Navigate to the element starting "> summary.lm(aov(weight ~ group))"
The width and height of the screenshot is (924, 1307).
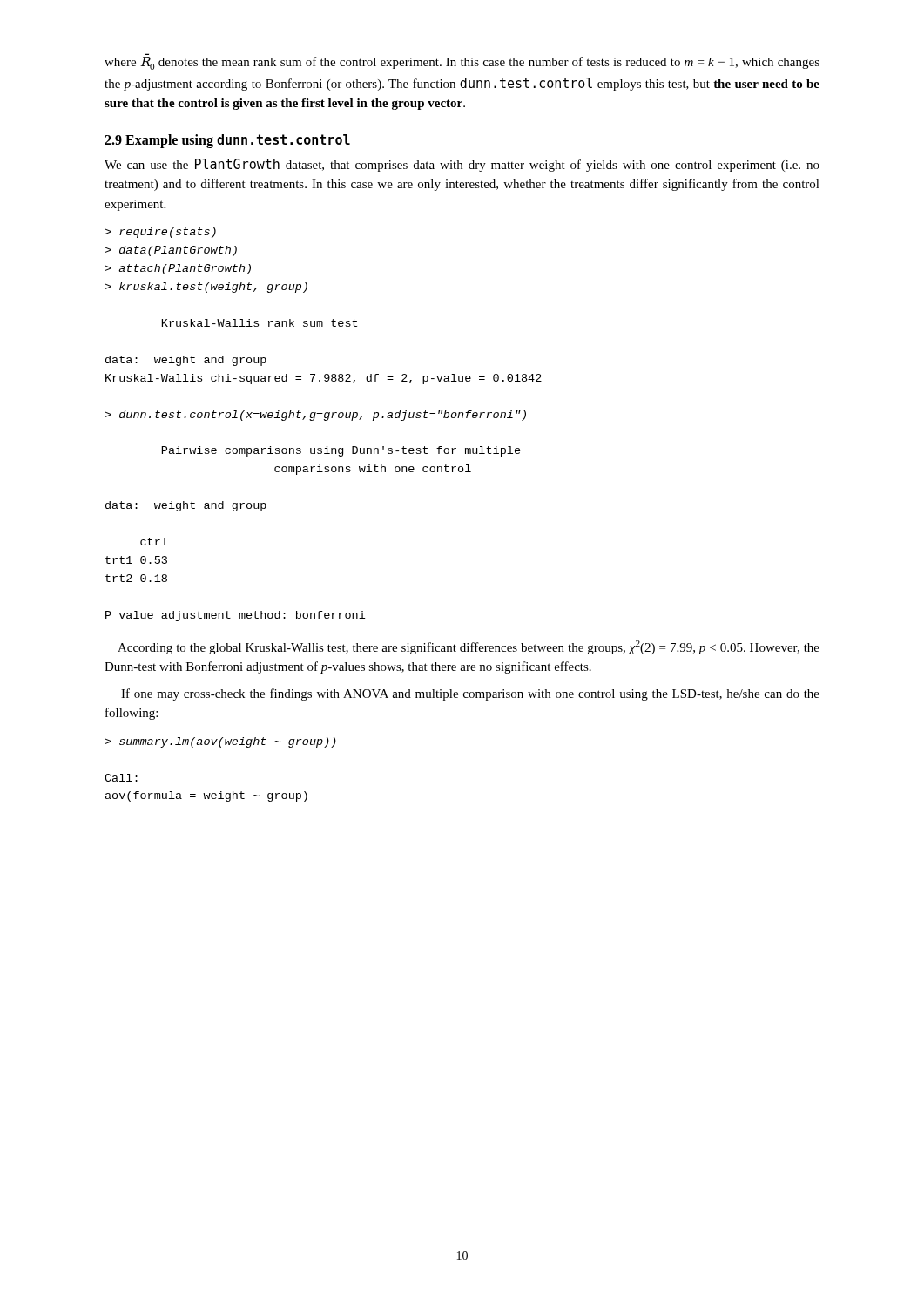click(220, 742)
